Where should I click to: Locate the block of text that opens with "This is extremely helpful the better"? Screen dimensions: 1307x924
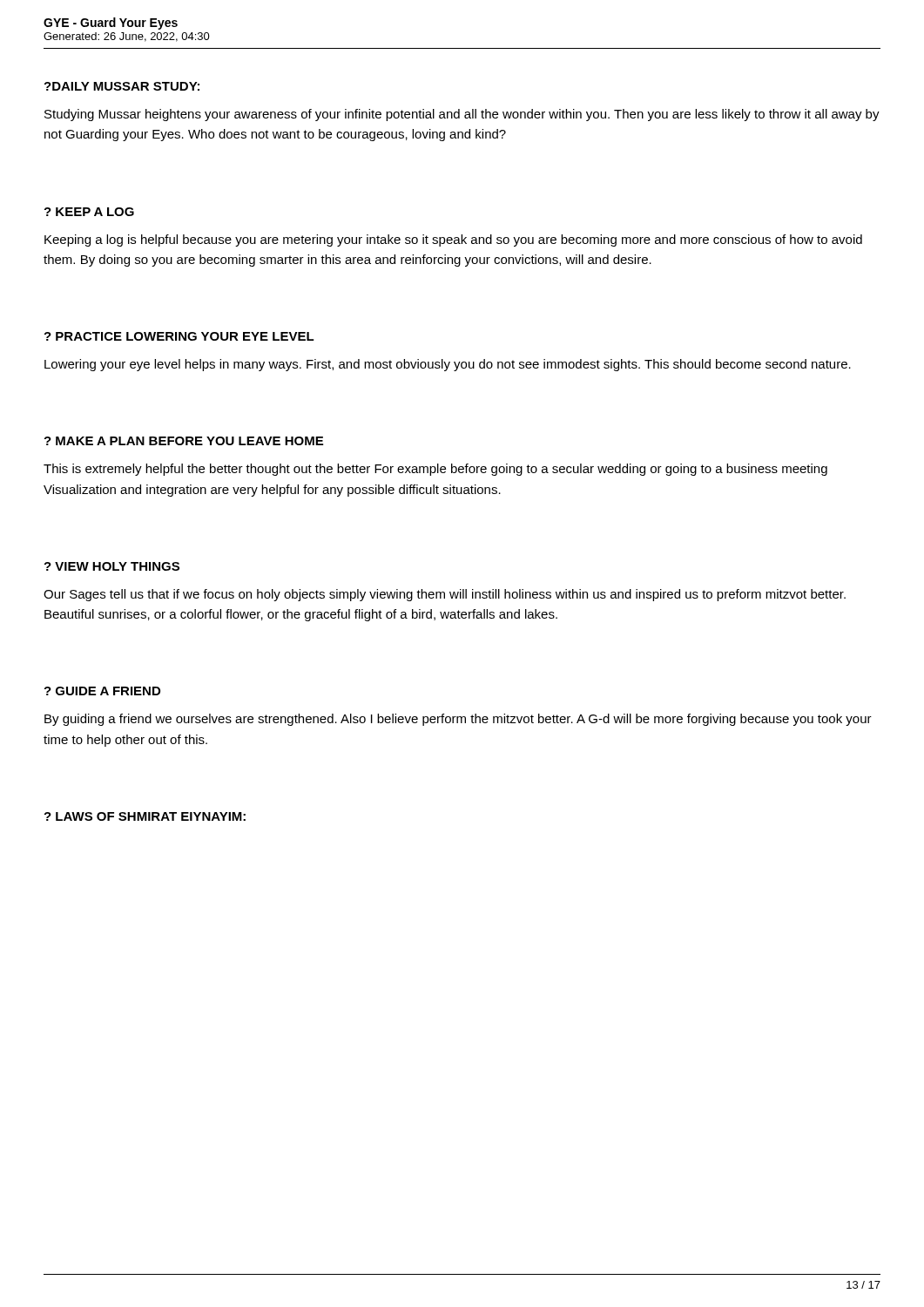pyautogui.click(x=436, y=479)
